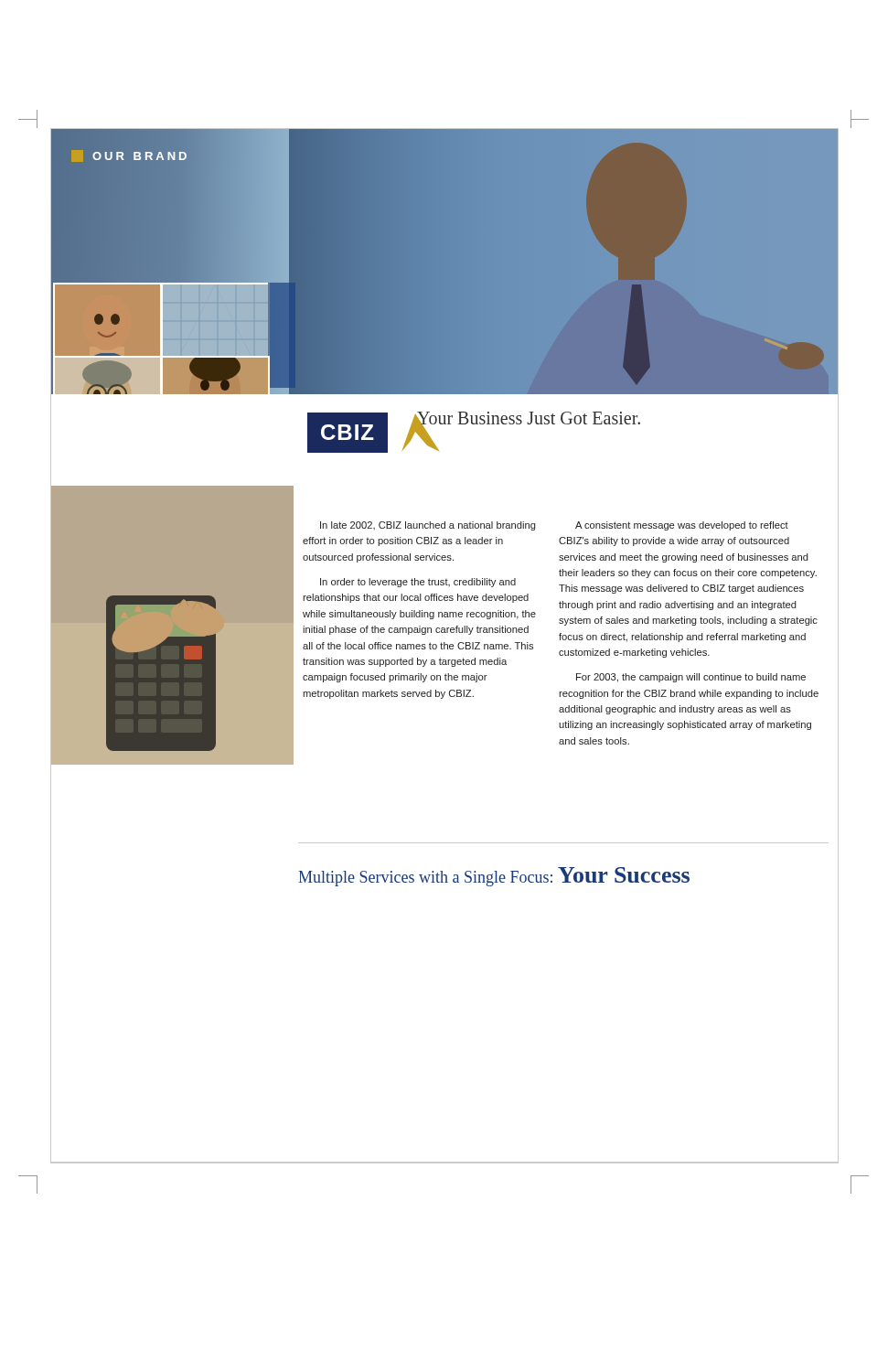Screen dimensions: 1372x888
Task: Click on the photo
Action: coord(444,262)
